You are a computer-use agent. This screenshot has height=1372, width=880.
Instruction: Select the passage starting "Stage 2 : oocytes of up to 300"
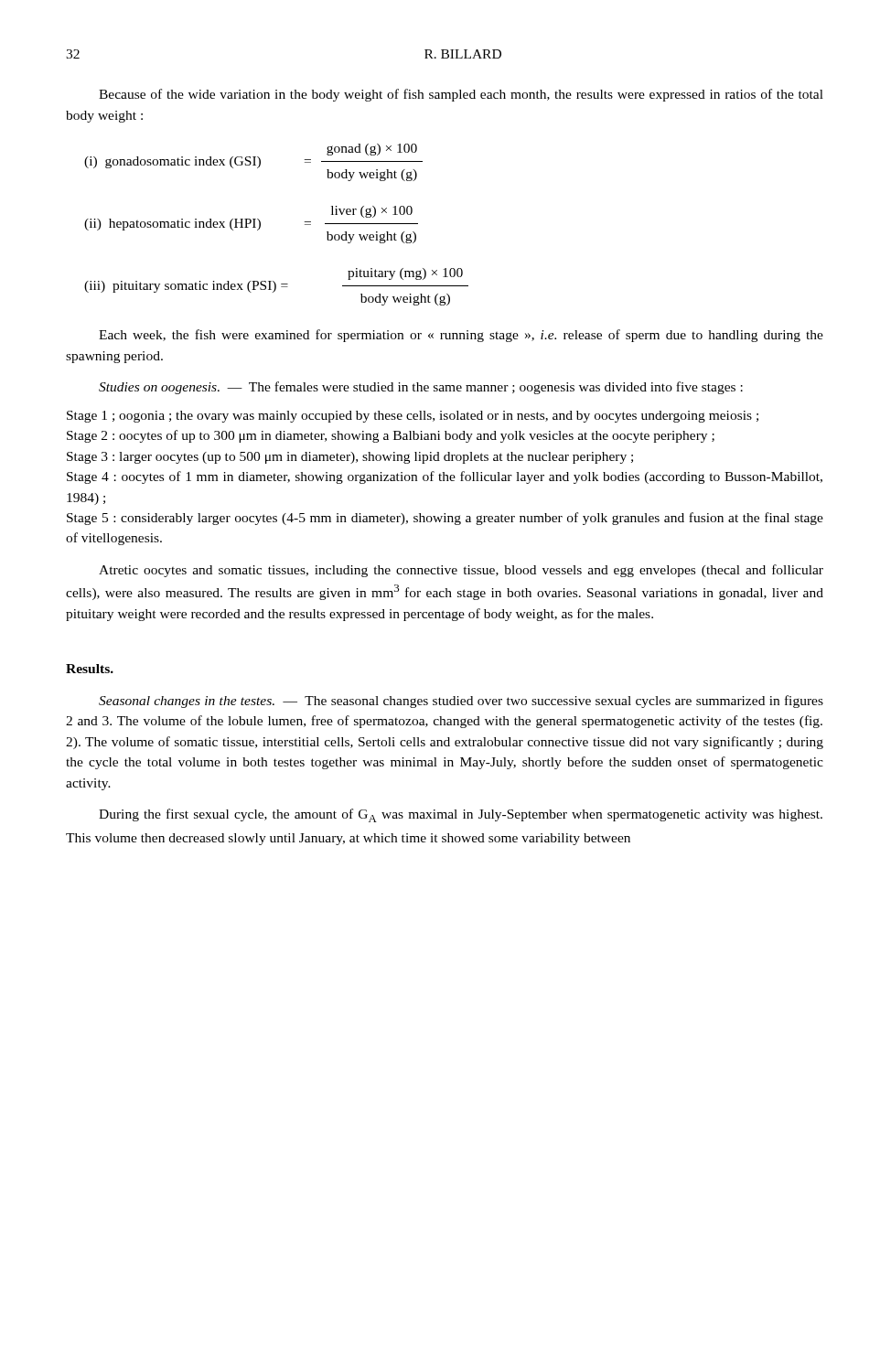point(390,435)
